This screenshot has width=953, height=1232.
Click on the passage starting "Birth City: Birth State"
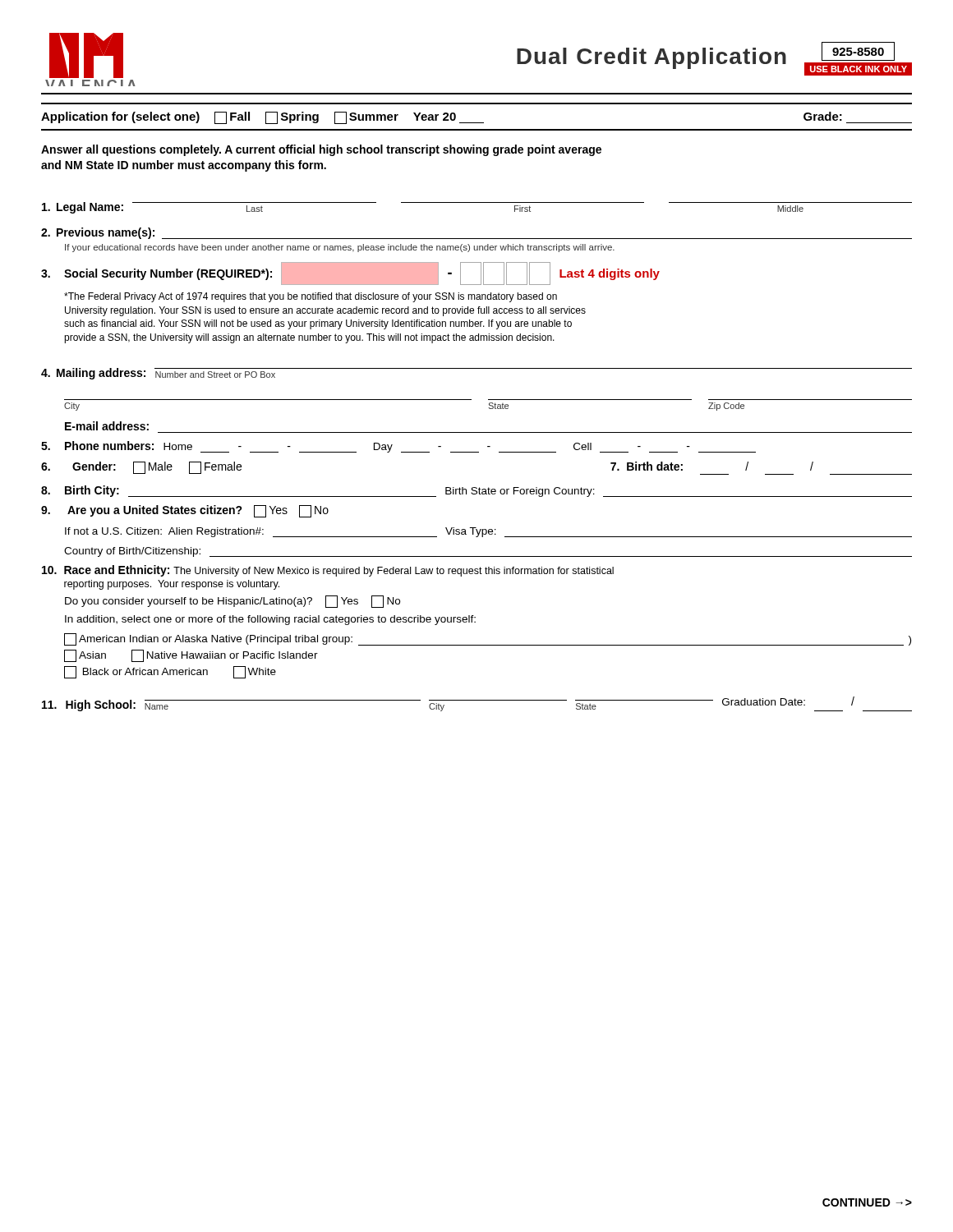[476, 489]
